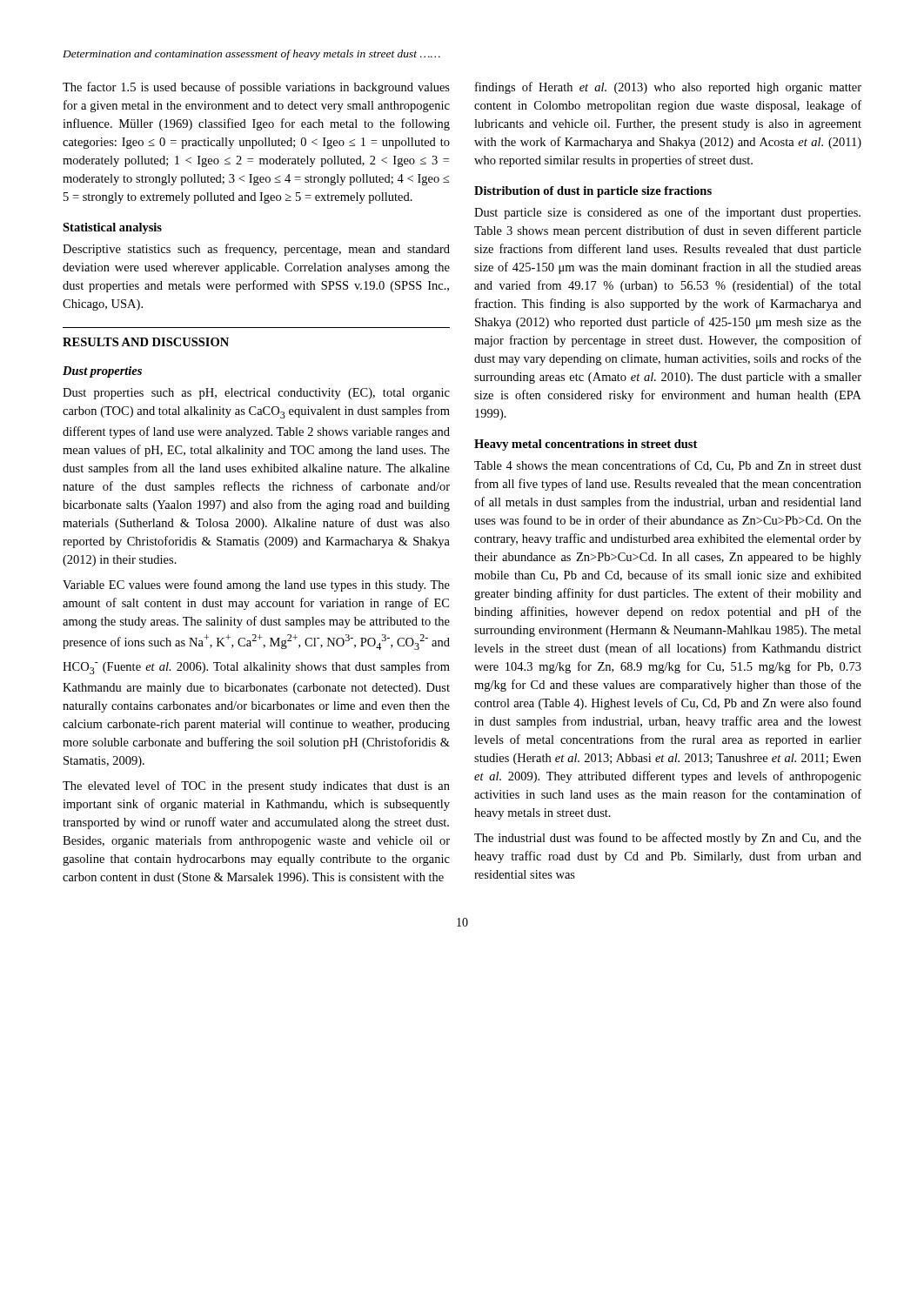
Task: Click on the text block that says "Variable EC values were"
Action: [256, 673]
